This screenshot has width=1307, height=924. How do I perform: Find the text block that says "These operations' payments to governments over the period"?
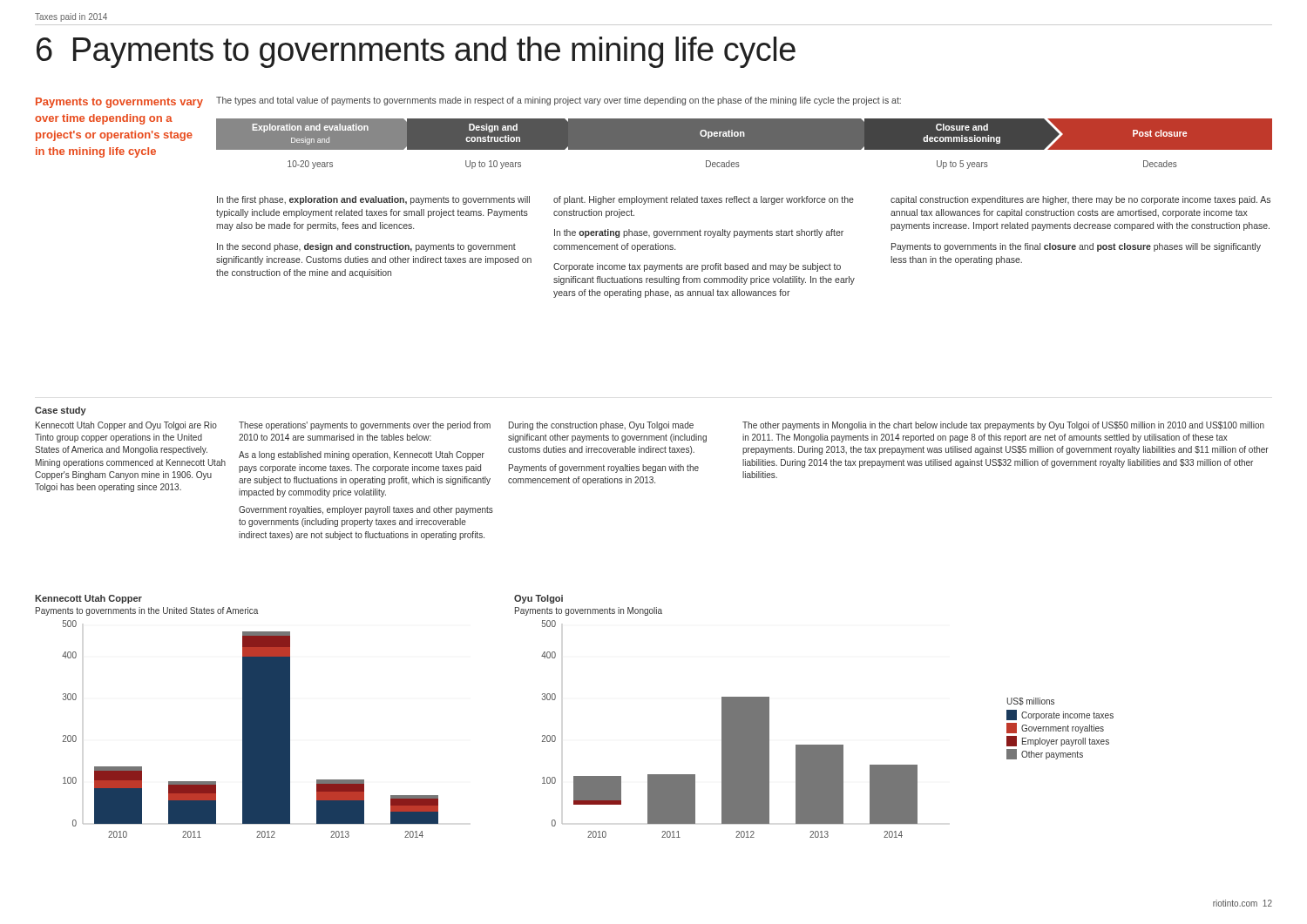(367, 481)
